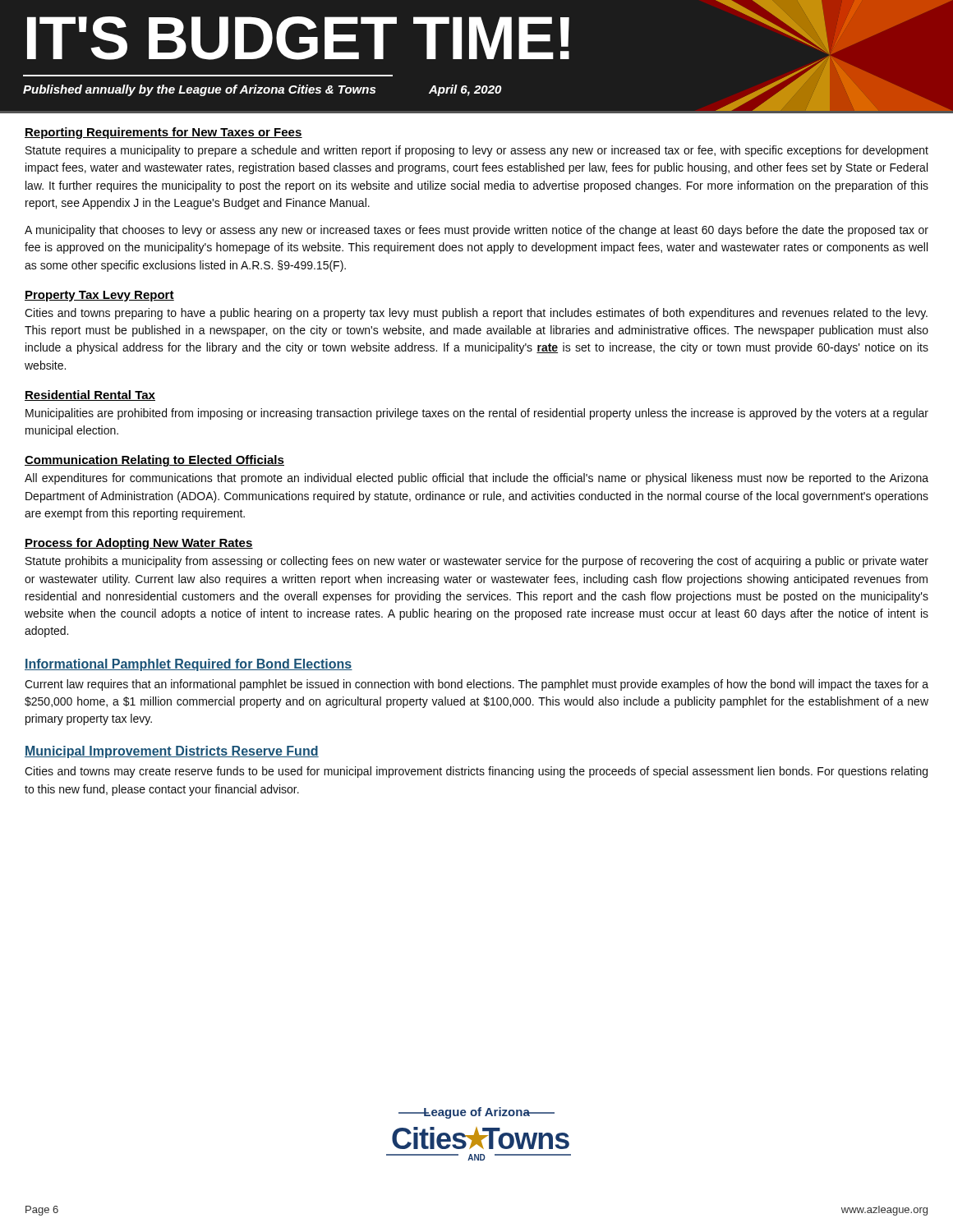This screenshot has height=1232, width=953.
Task: Where is the section header that starts "Reporting Requirements for New Taxes or"?
Action: [x=163, y=132]
